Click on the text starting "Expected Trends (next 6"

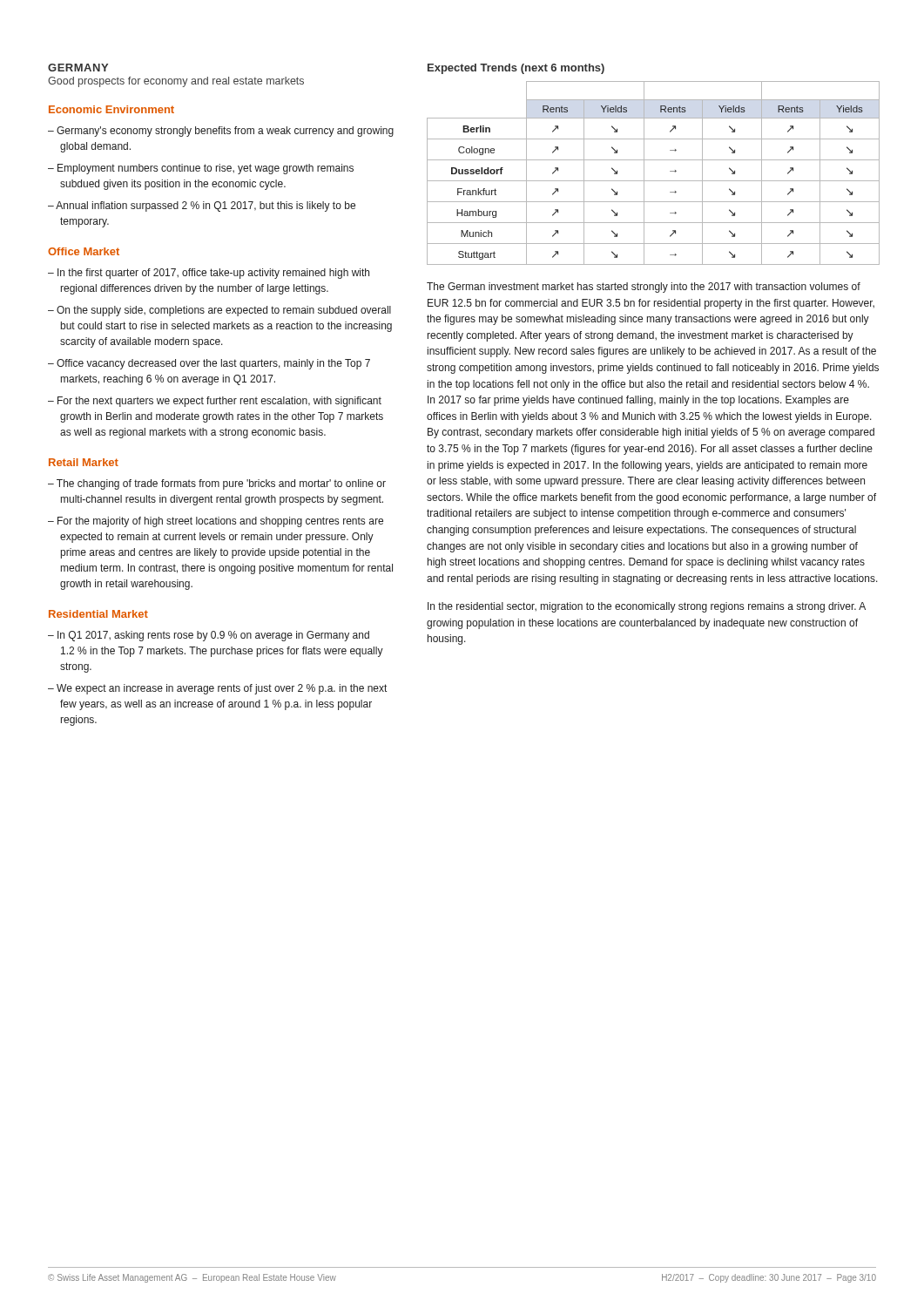(516, 69)
